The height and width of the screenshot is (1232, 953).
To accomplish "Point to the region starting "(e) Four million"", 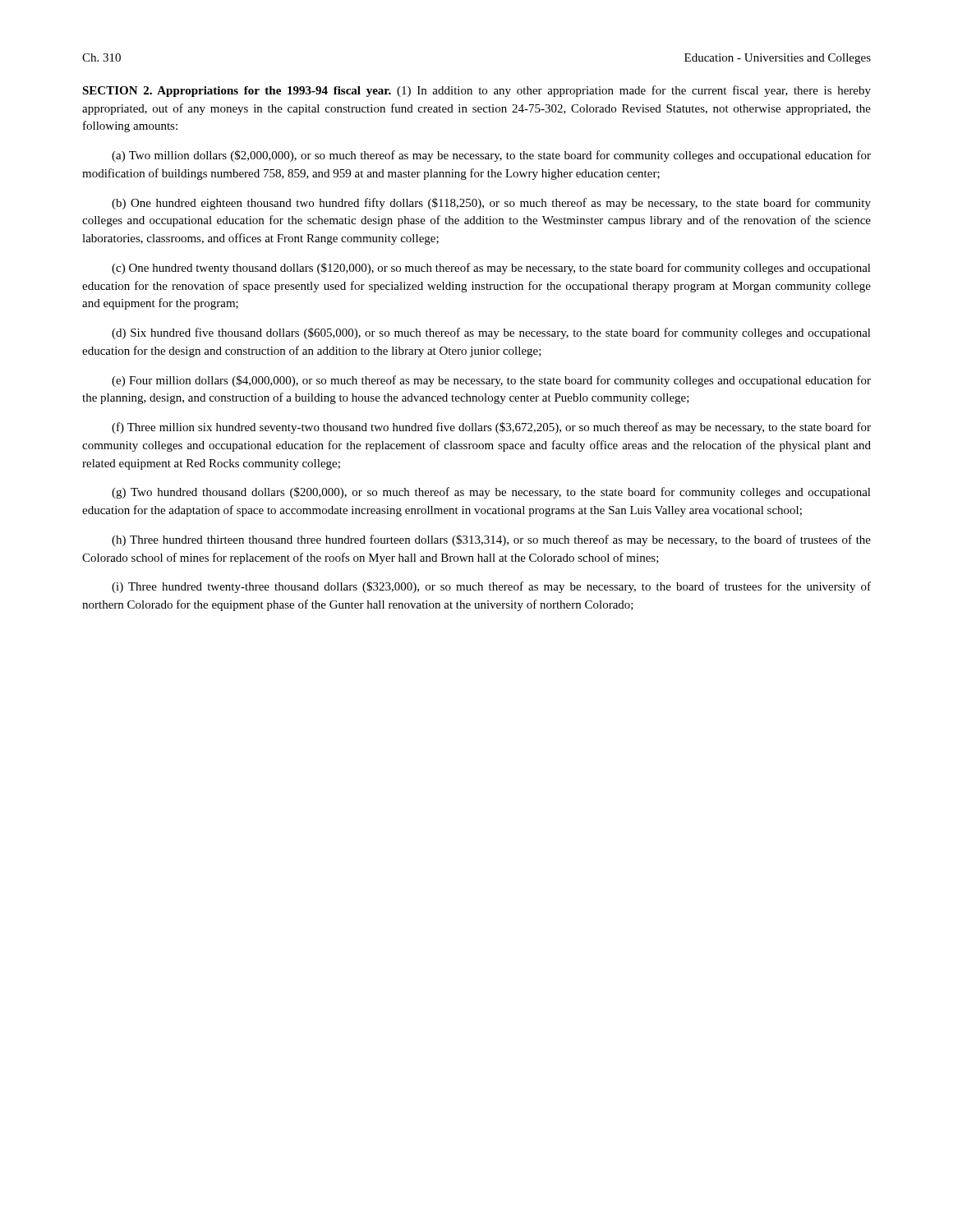I will click(x=476, y=390).
